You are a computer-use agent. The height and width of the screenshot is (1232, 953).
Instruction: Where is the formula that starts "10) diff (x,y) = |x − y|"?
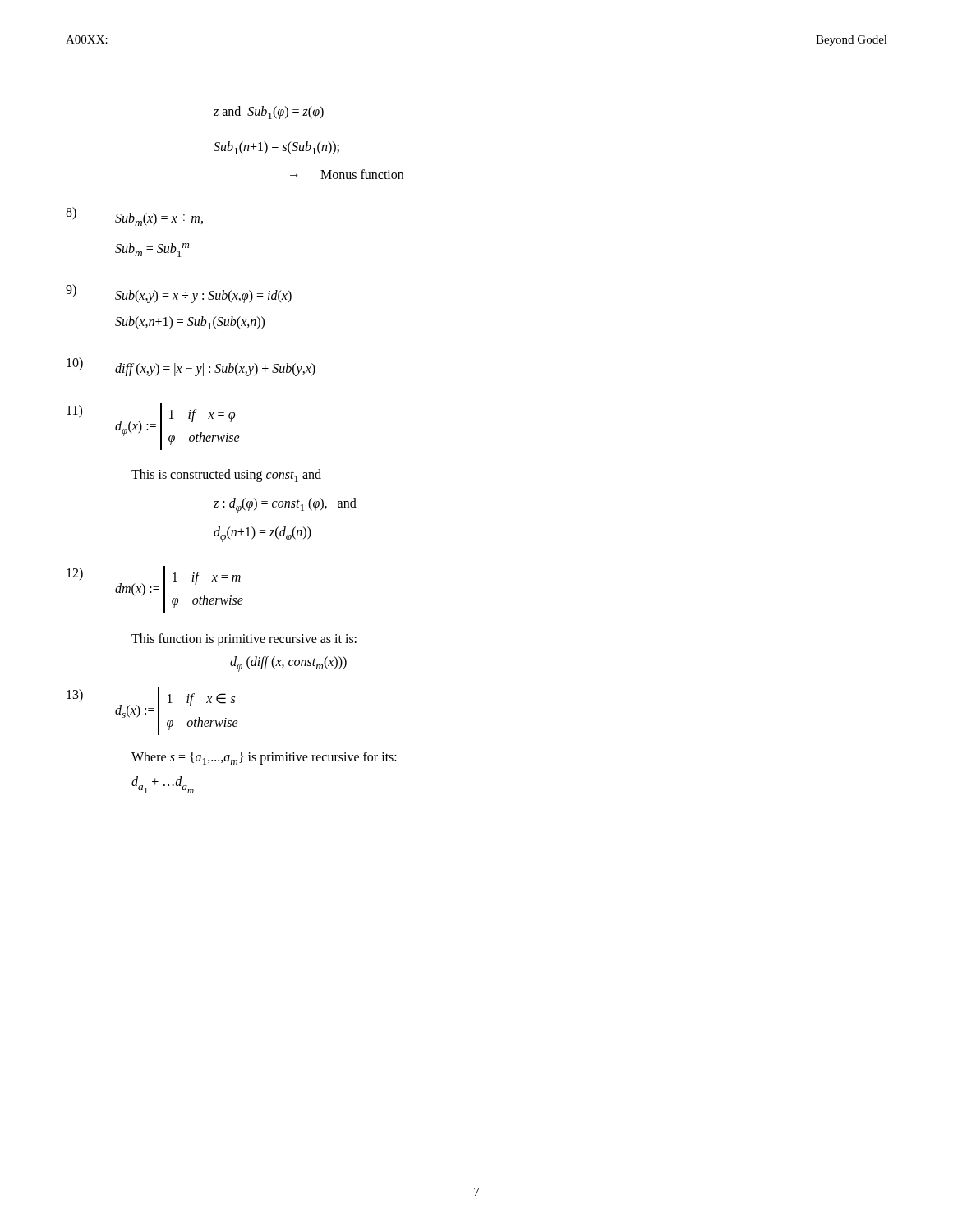[x=191, y=368]
